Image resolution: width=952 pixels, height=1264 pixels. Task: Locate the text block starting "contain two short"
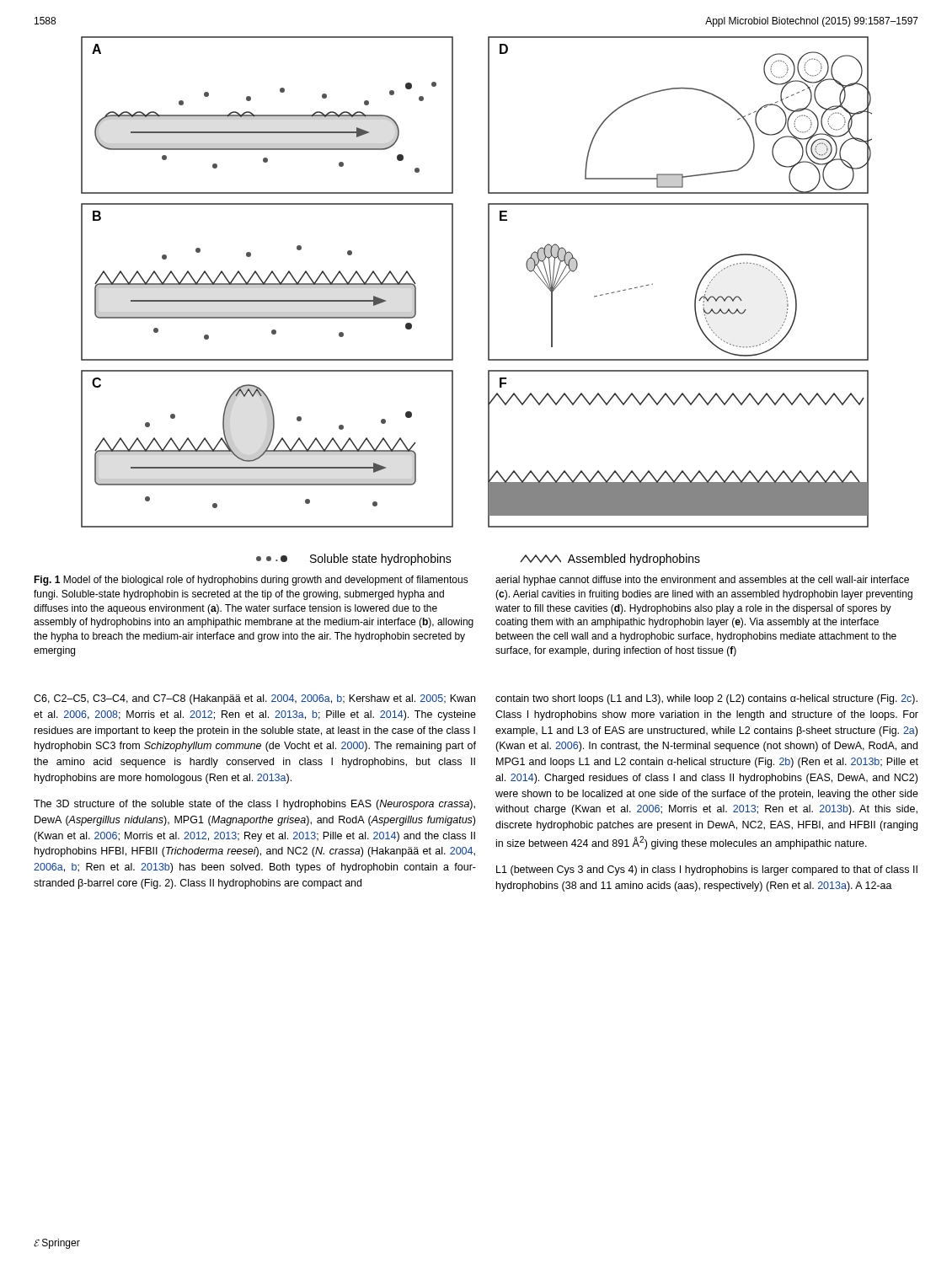(707, 792)
